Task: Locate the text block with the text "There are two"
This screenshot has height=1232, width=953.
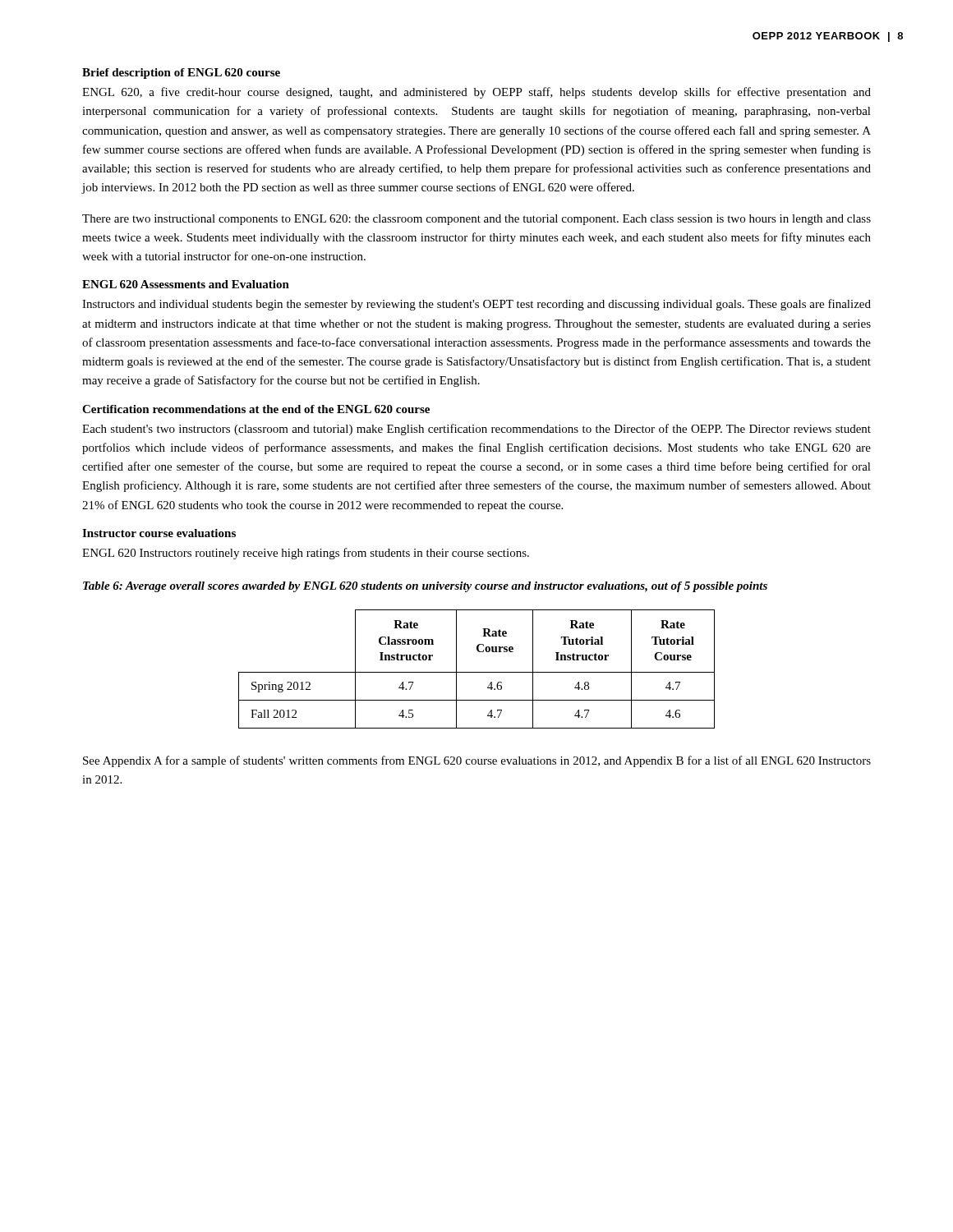Action: pos(476,237)
